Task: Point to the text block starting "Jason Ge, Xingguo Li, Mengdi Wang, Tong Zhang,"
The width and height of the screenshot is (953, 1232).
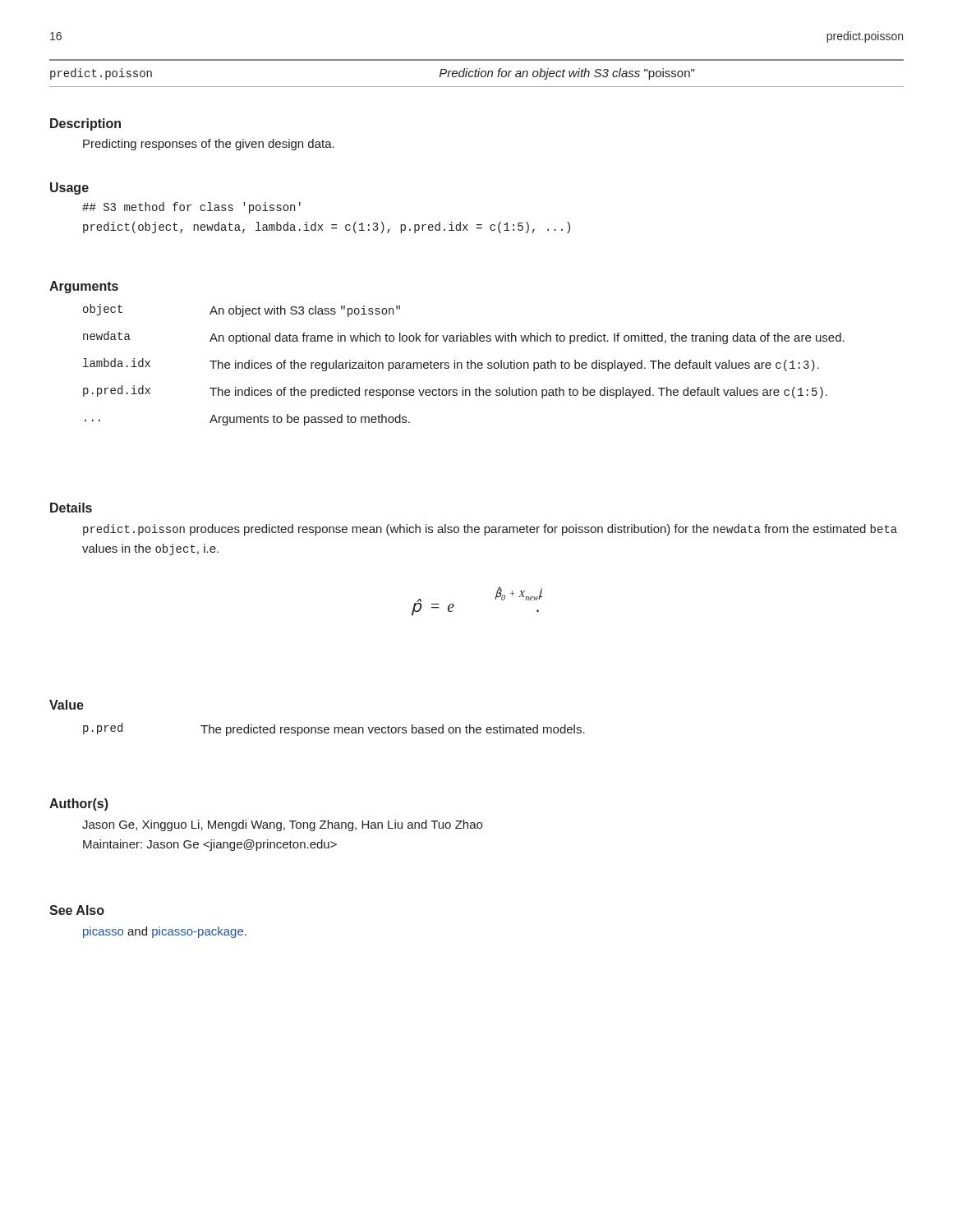Action: [x=283, y=834]
